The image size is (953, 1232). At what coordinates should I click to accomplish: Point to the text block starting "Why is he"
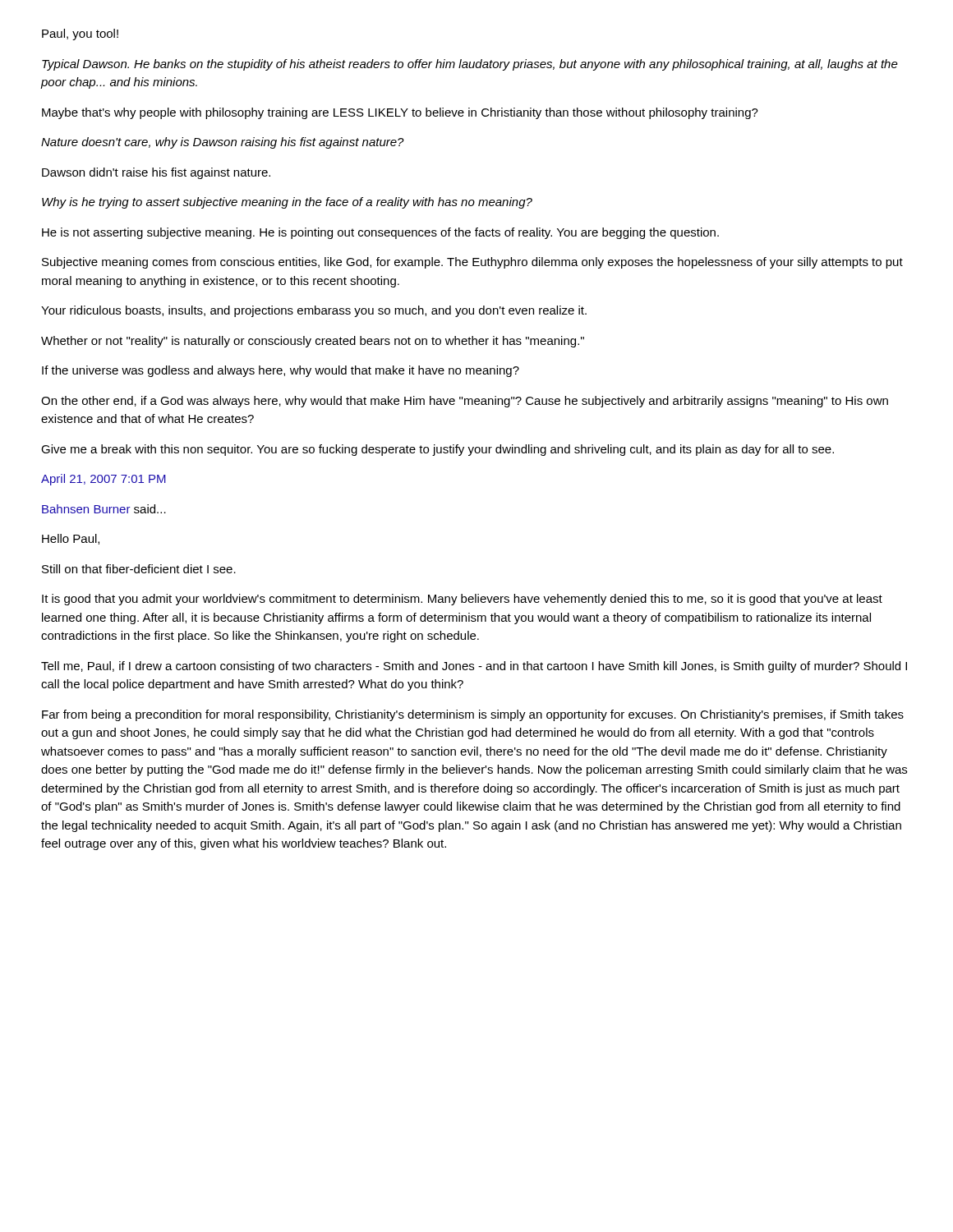pos(287,202)
